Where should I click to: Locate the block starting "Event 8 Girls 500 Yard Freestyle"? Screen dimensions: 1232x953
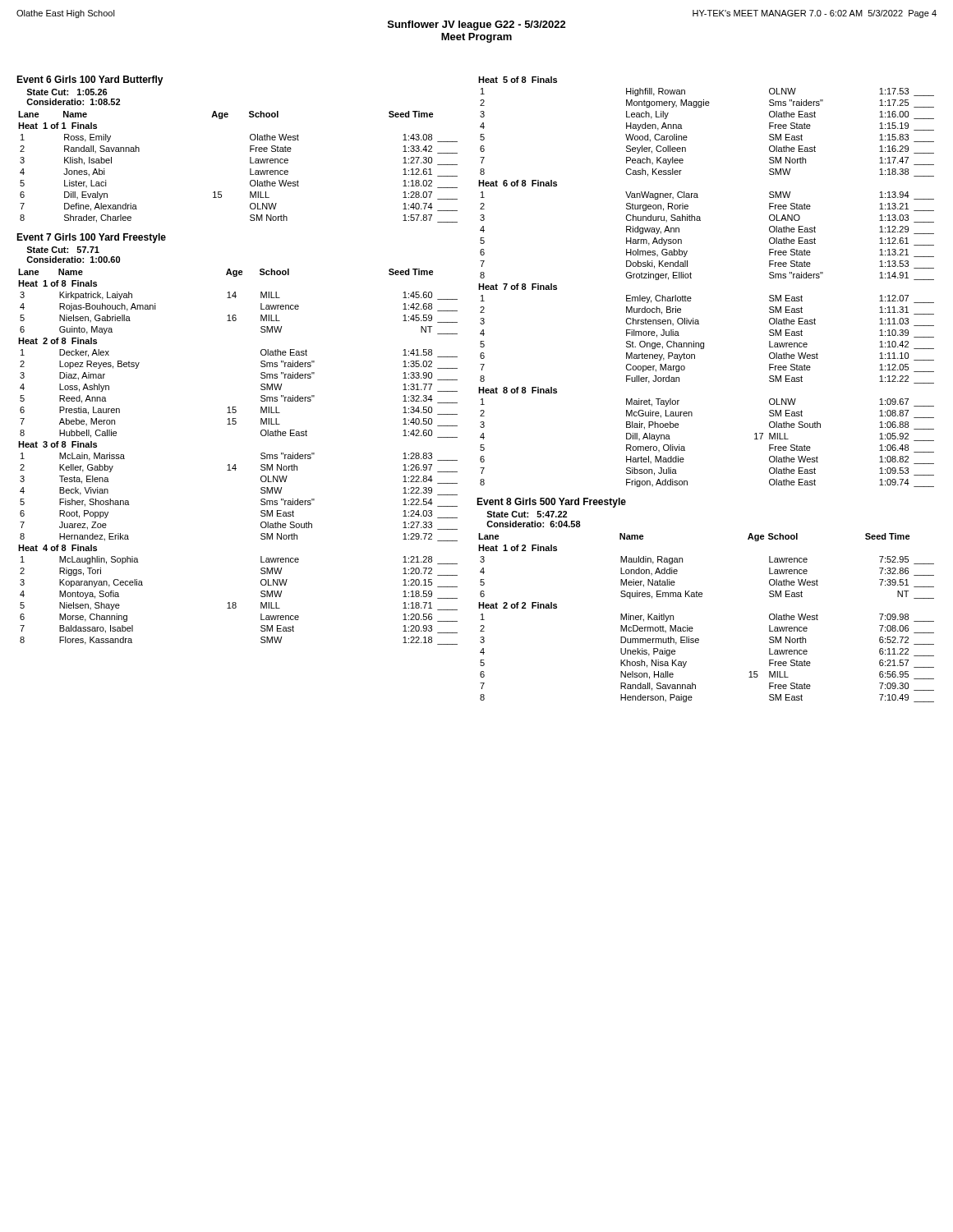[551, 502]
